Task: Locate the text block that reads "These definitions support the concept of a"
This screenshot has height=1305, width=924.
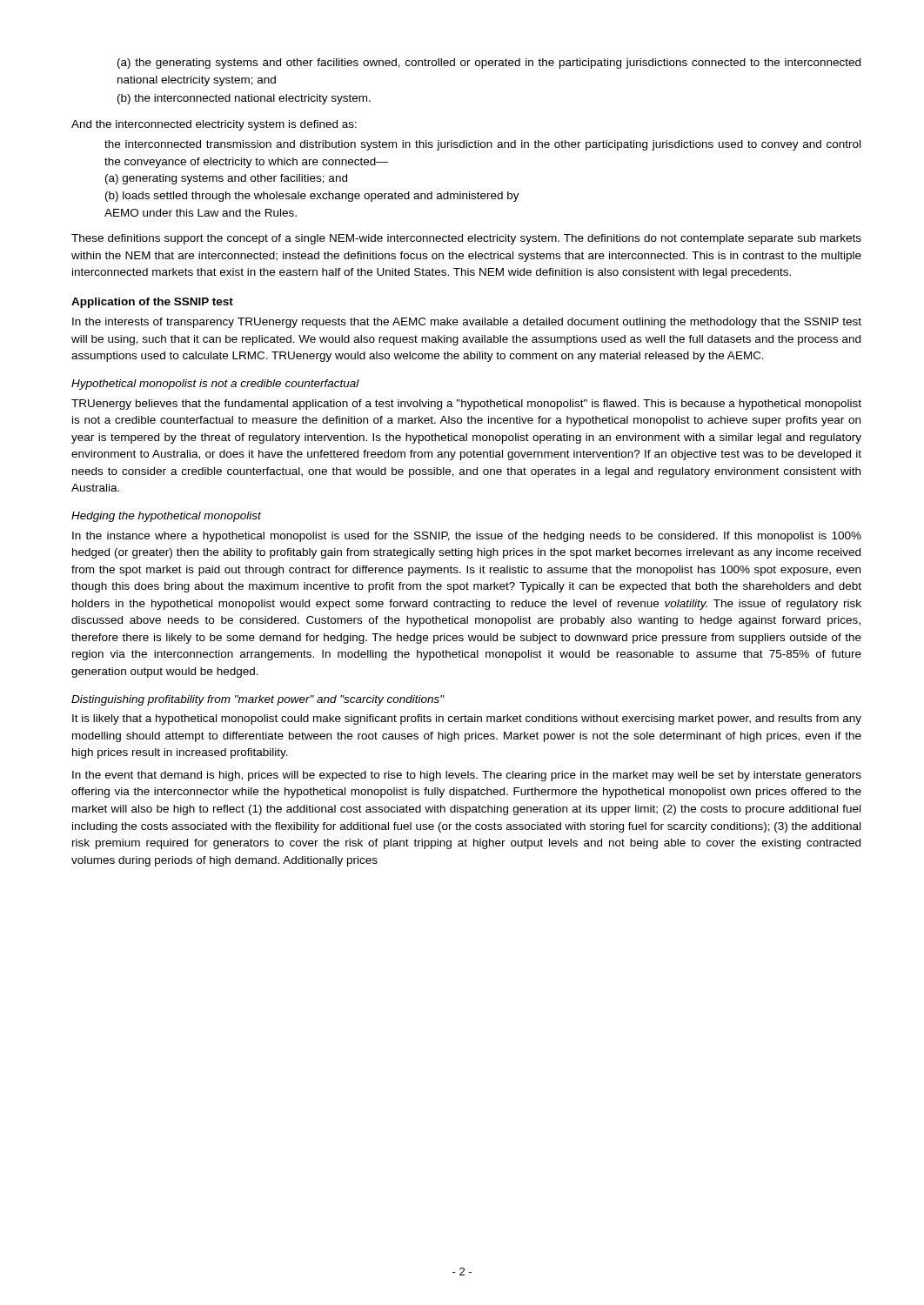Action: (466, 255)
